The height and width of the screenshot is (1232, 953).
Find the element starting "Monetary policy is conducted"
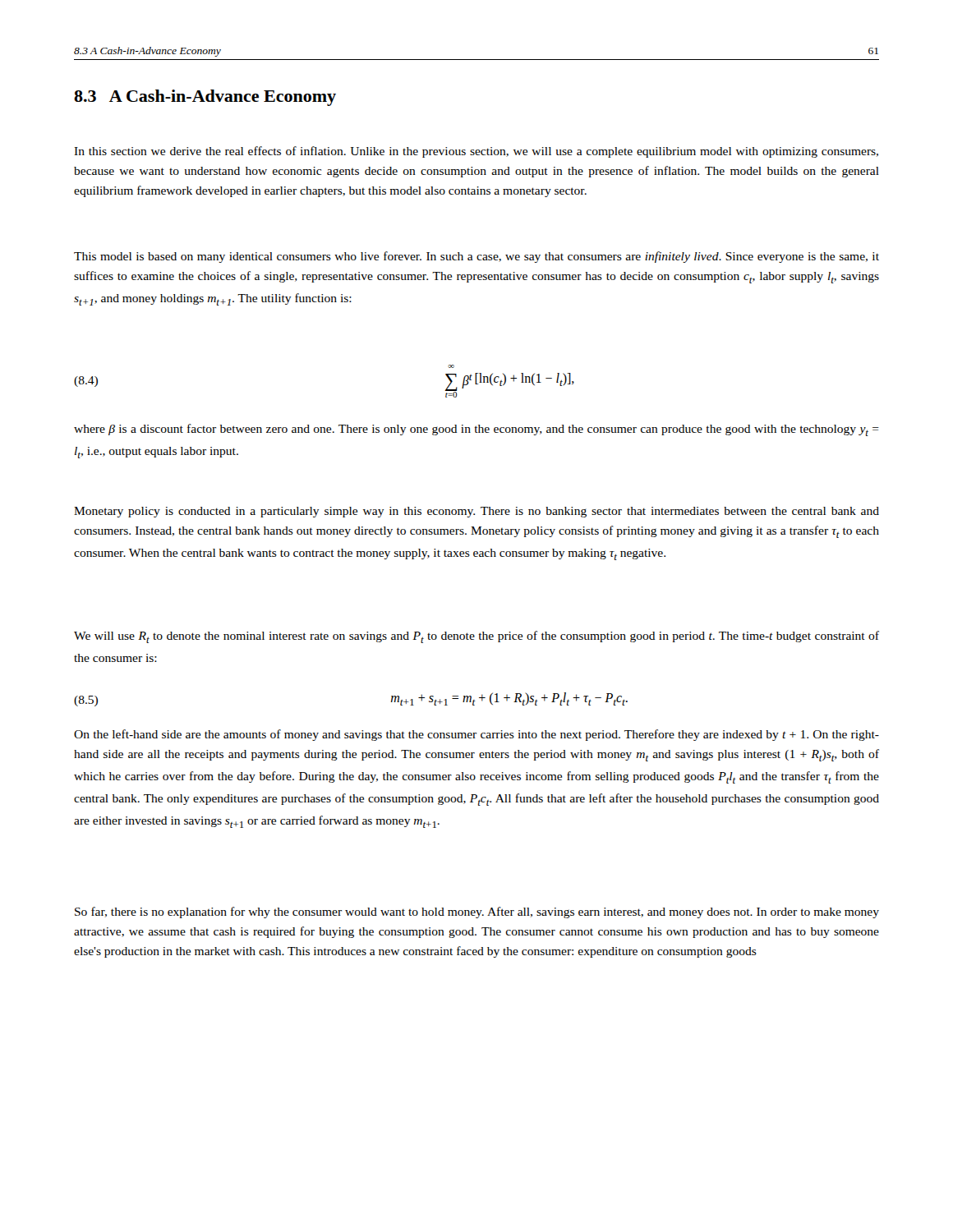pyautogui.click(x=476, y=533)
